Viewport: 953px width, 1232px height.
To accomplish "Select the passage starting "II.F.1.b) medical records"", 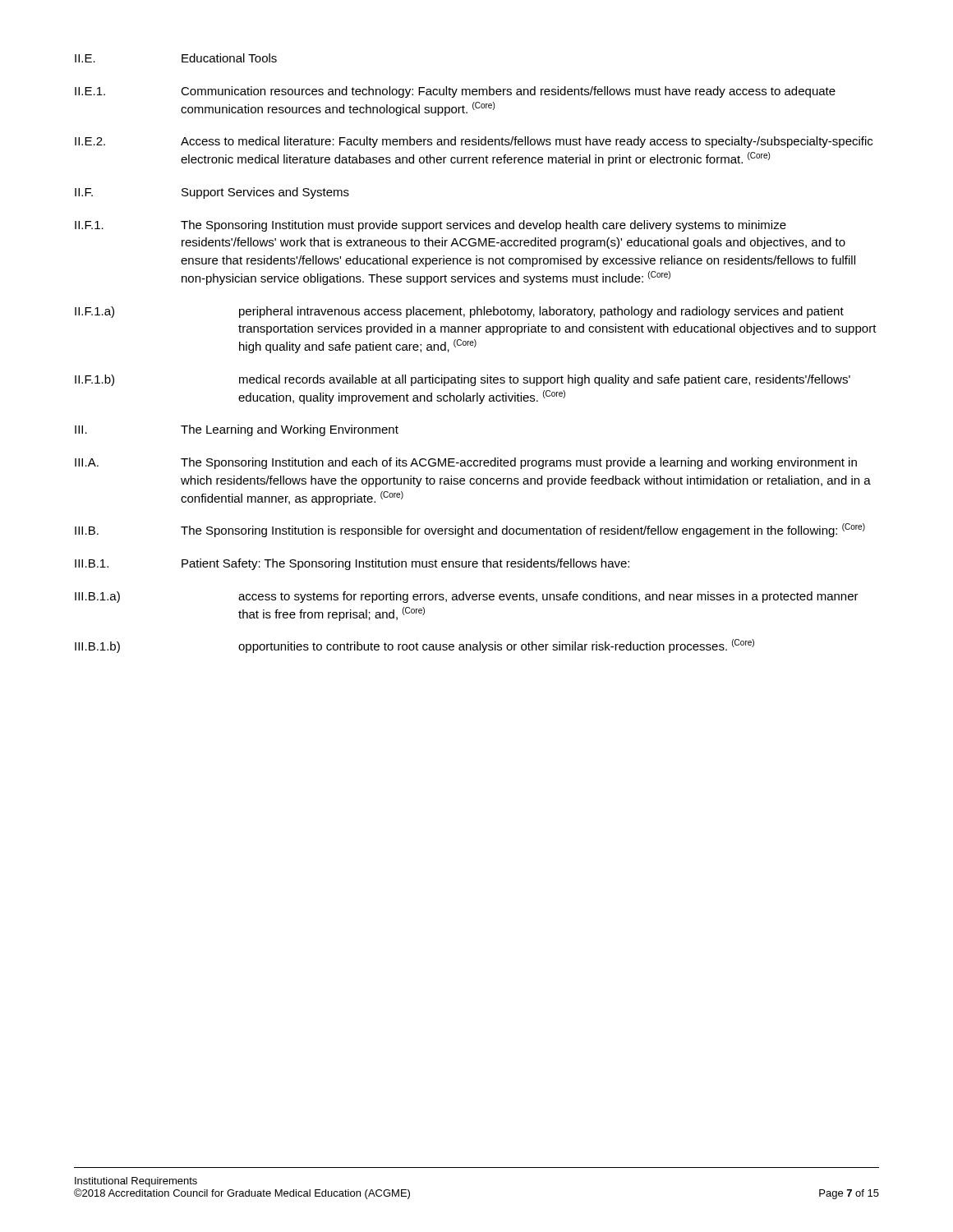I will pyautogui.click(x=476, y=388).
